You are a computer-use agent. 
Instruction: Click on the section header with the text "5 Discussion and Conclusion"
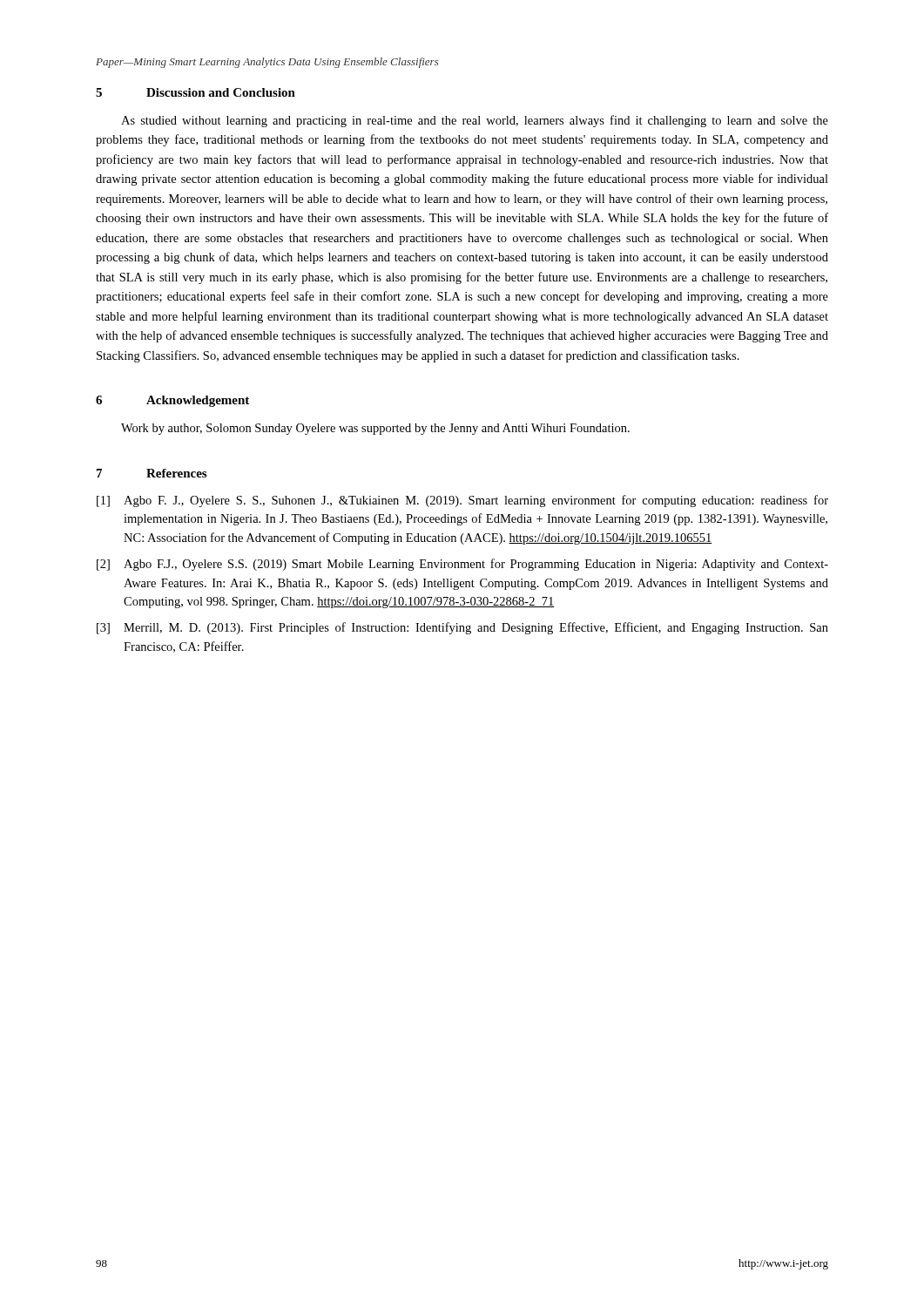pos(195,93)
